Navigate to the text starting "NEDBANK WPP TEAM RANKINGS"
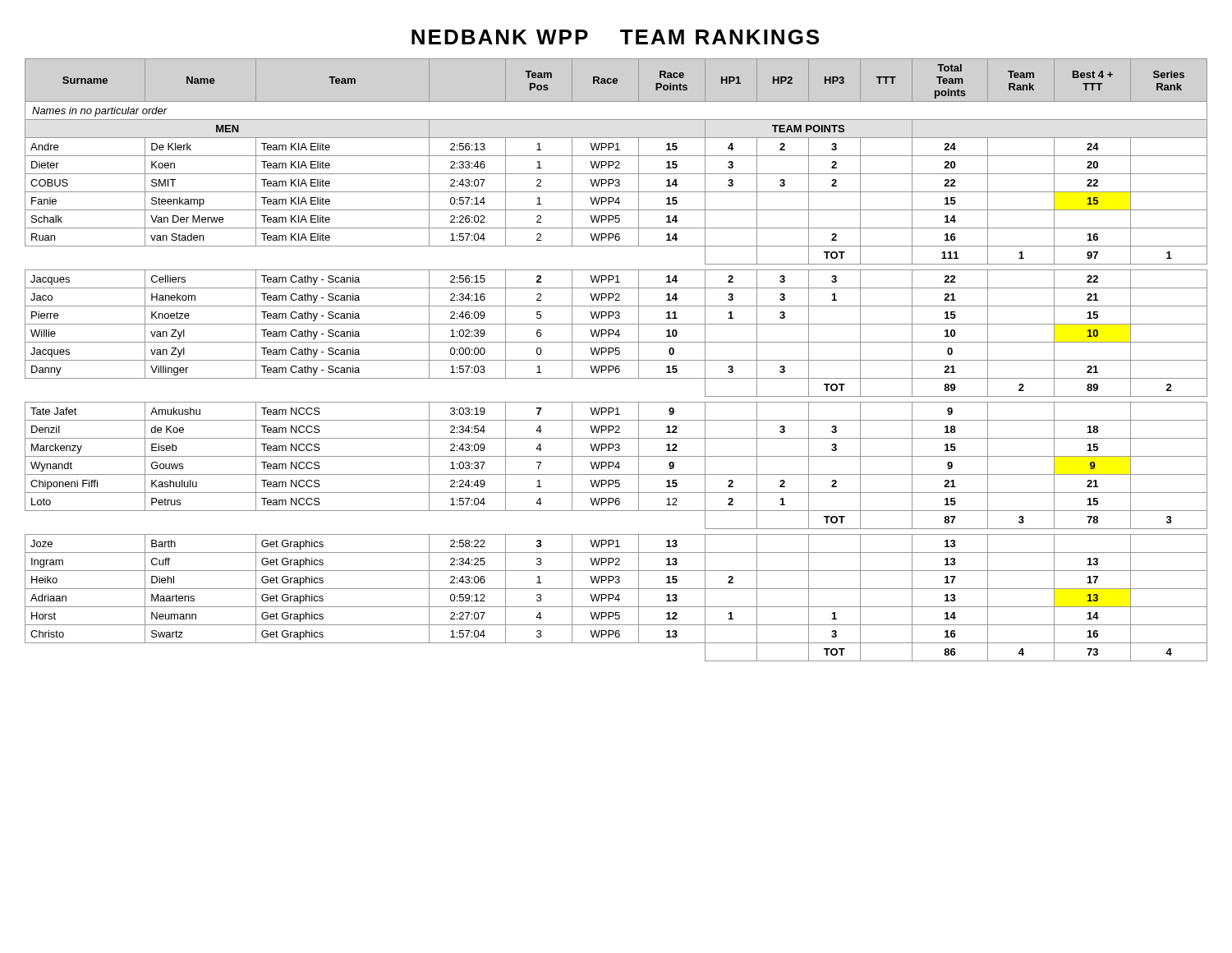 tap(616, 37)
